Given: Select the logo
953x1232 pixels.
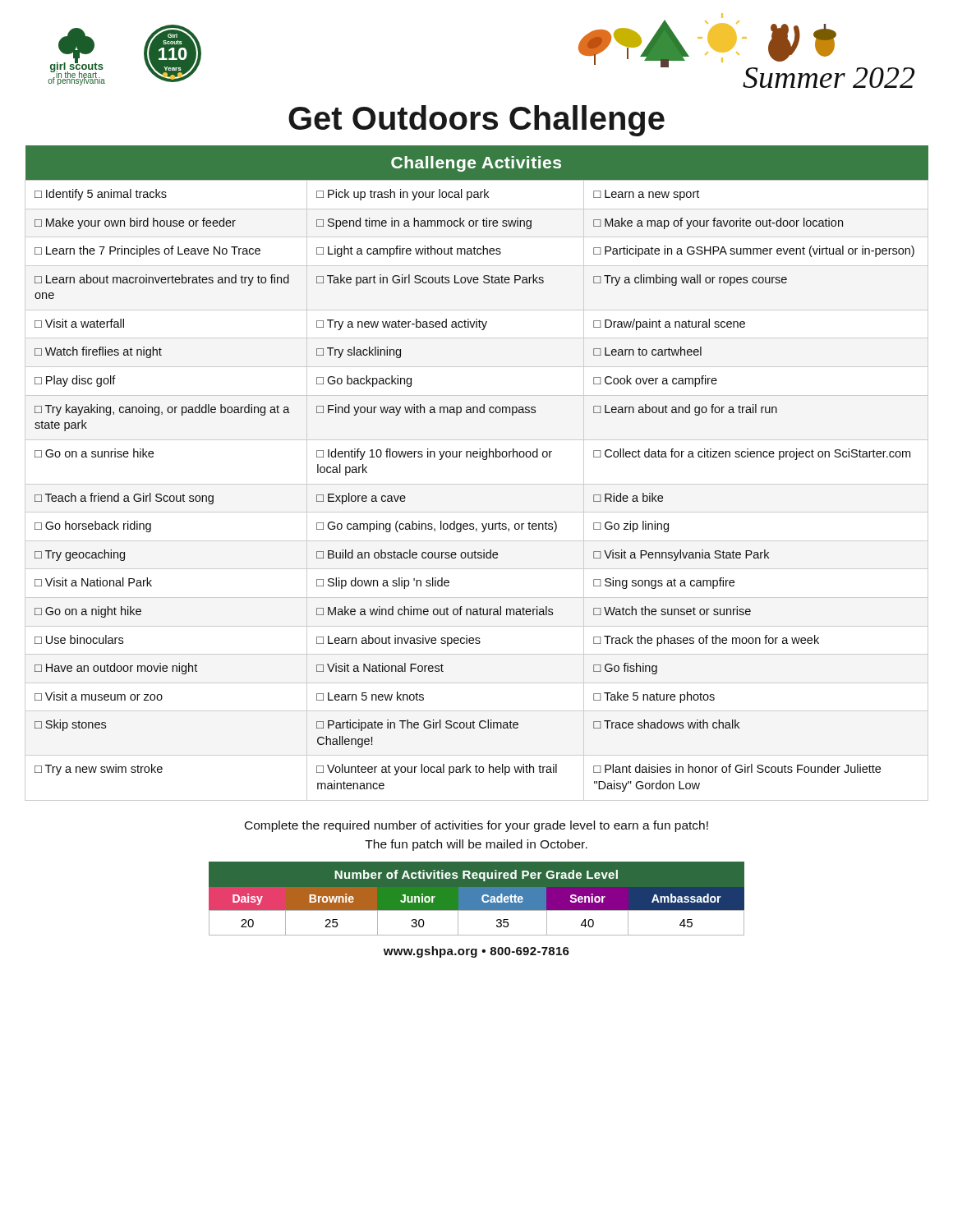Looking at the screenshot, I should pyautogui.click(x=476, y=48).
